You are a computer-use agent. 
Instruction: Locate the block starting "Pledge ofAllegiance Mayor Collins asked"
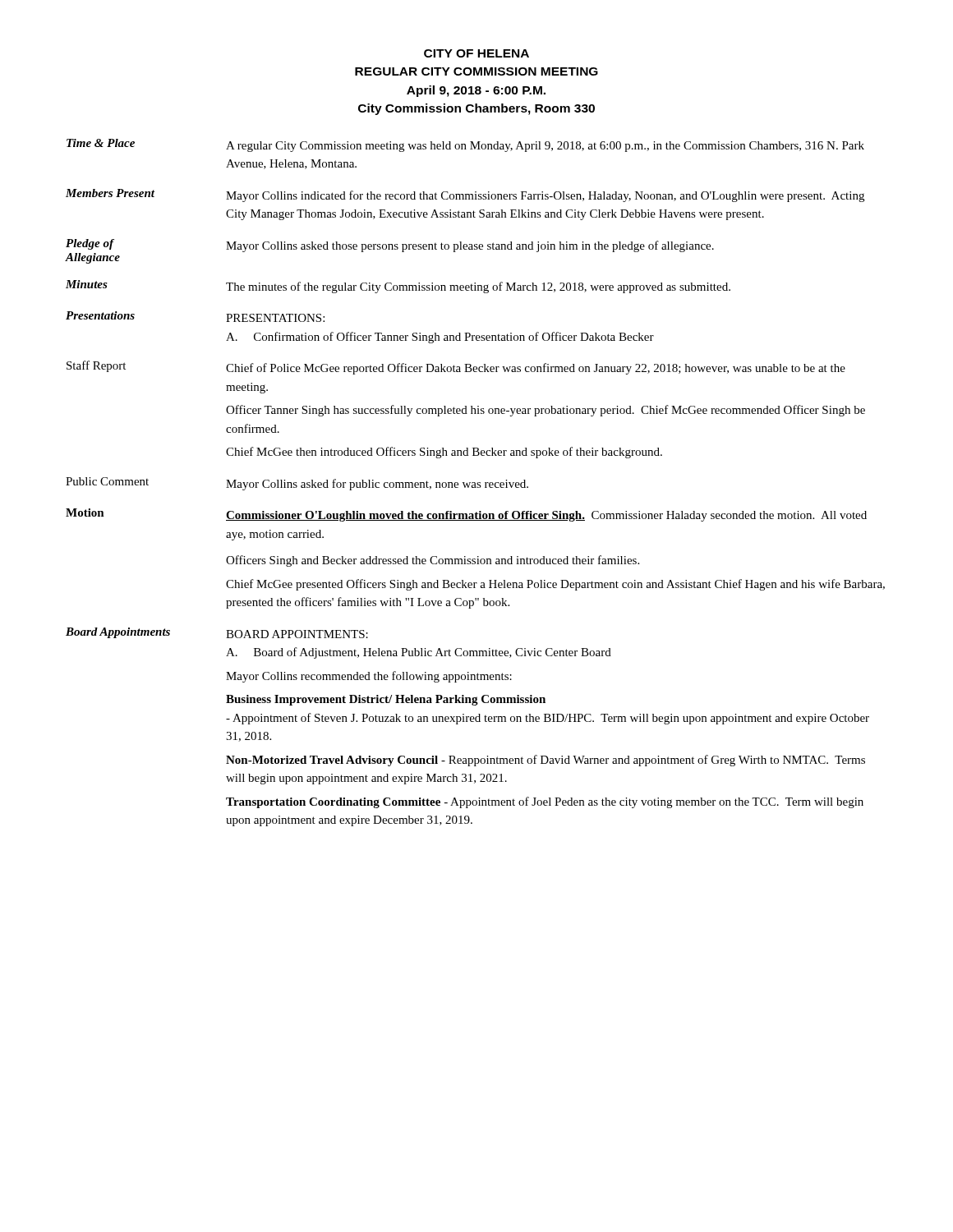[476, 250]
